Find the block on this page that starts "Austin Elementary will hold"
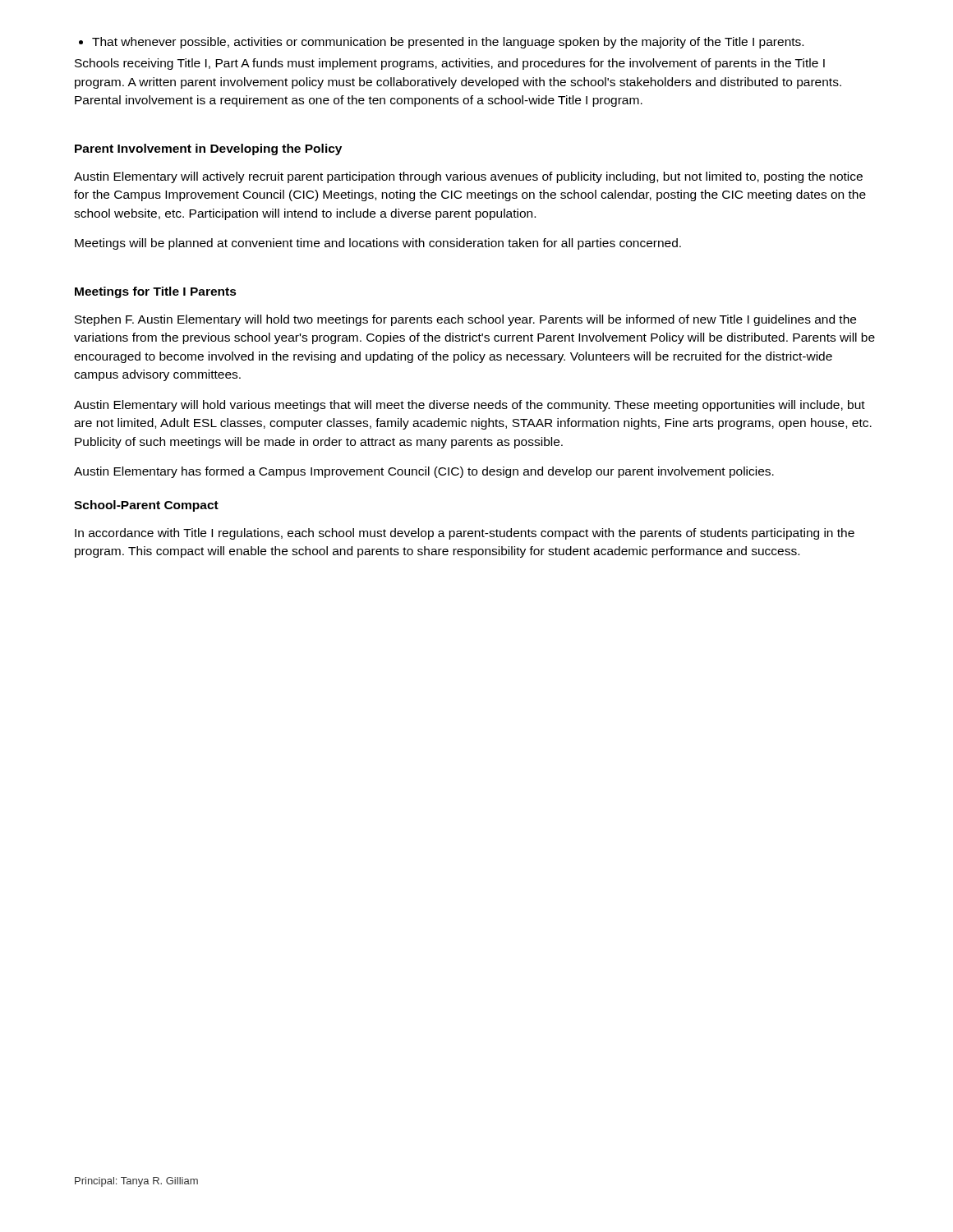This screenshot has width=953, height=1232. pyautogui.click(x=473, y=423)
